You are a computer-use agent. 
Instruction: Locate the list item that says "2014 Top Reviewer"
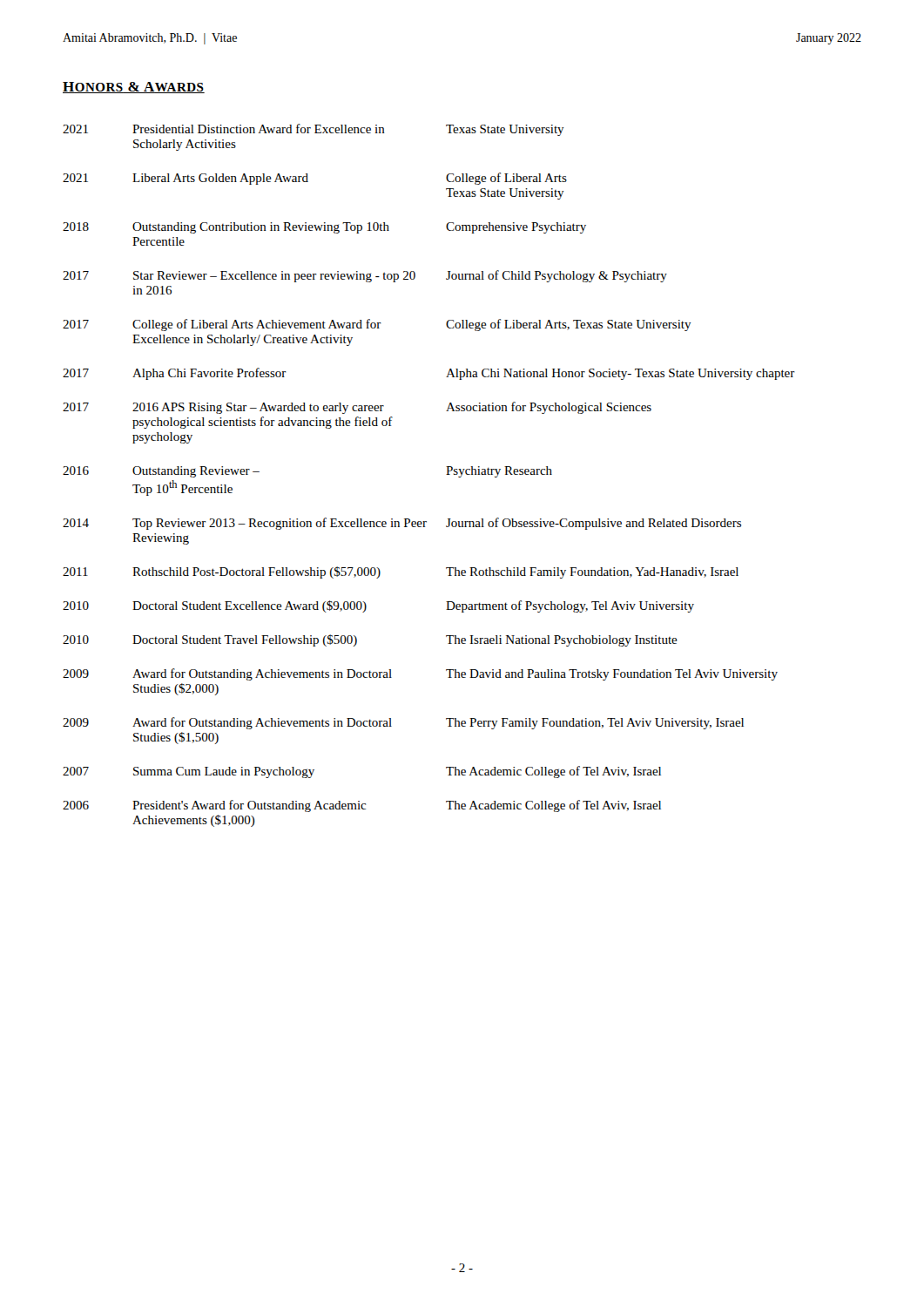click(462, 531)
